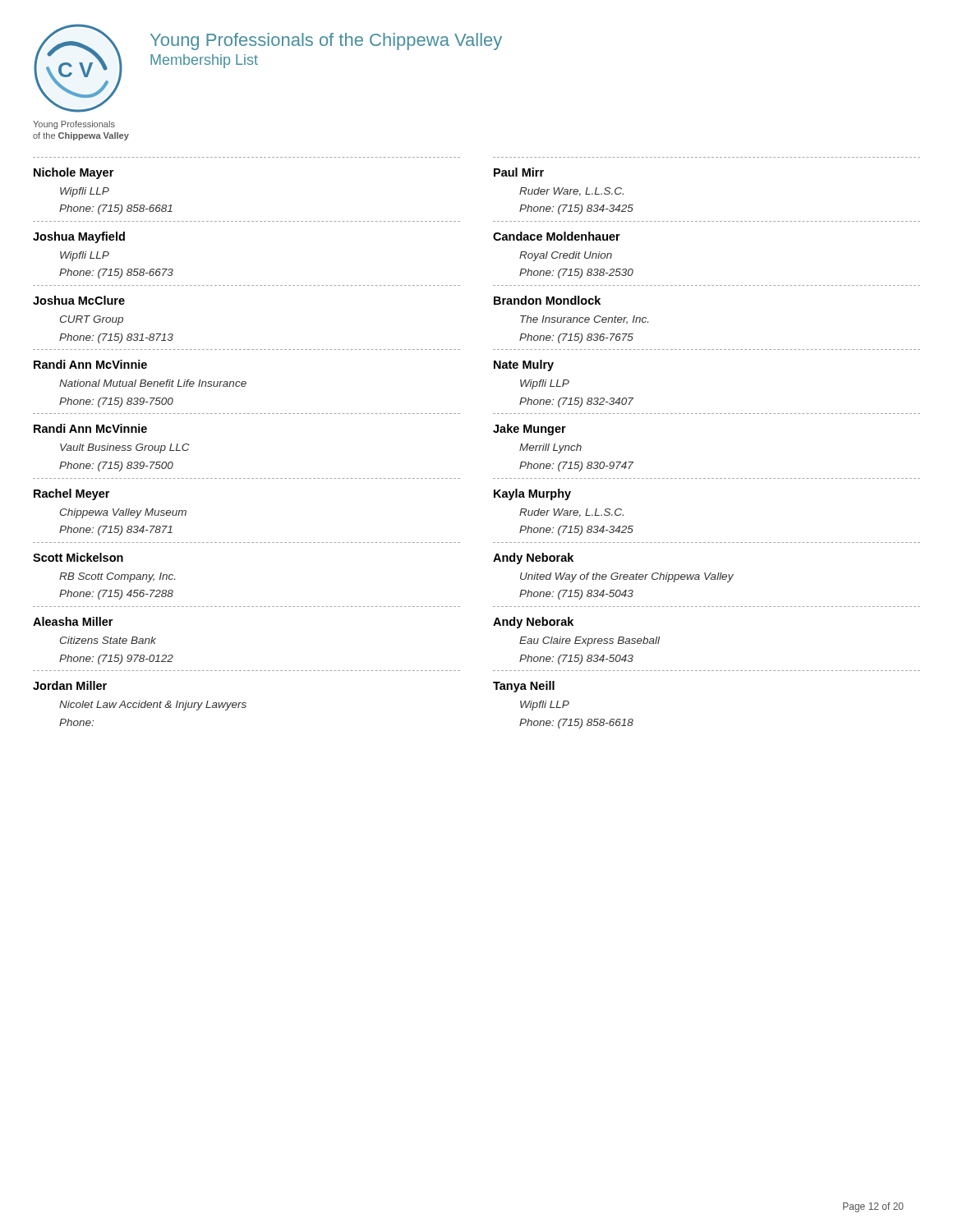Click on the logo

pos(82,82)
